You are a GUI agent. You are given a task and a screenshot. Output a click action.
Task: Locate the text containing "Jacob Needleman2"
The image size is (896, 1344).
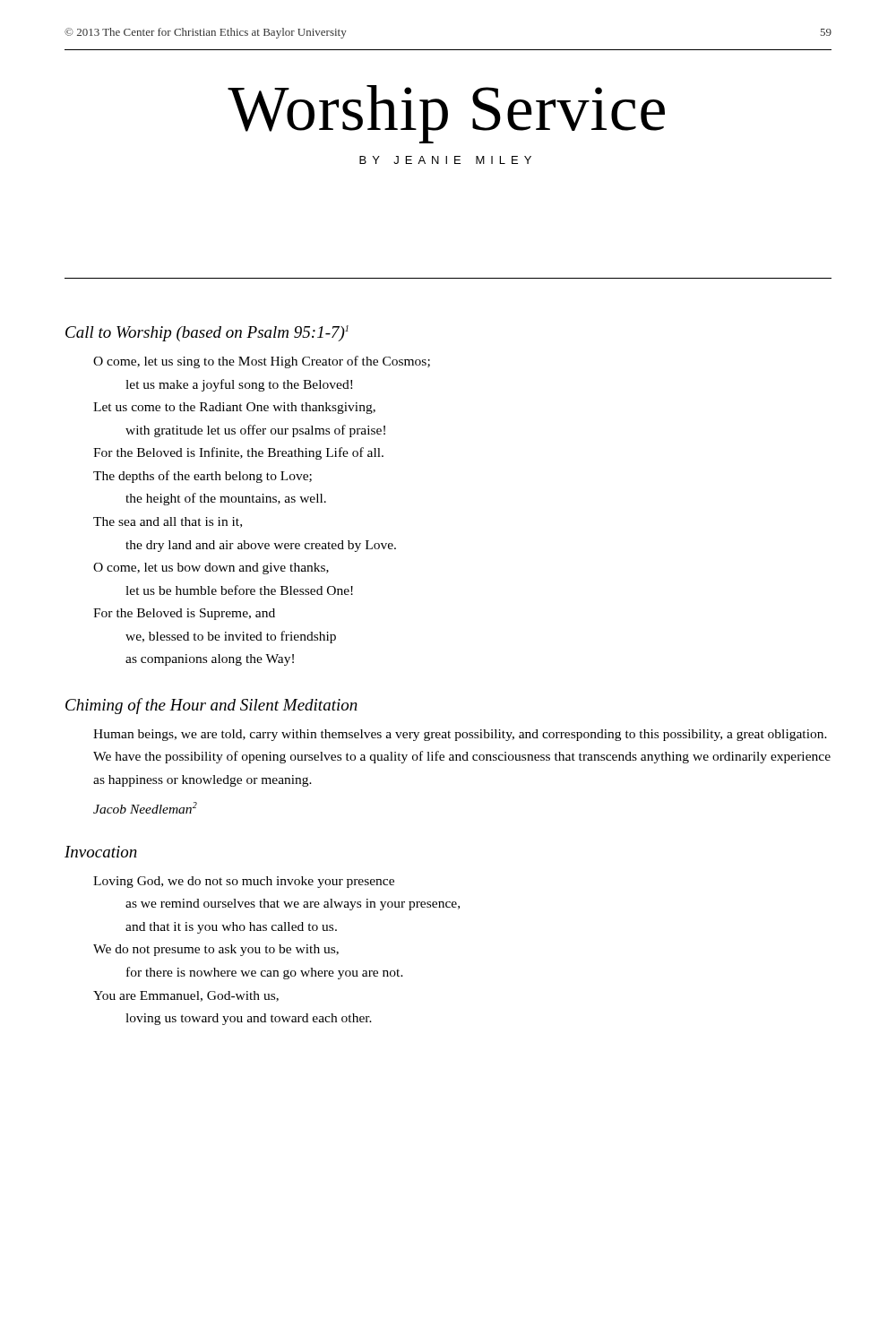click(145, 808)
